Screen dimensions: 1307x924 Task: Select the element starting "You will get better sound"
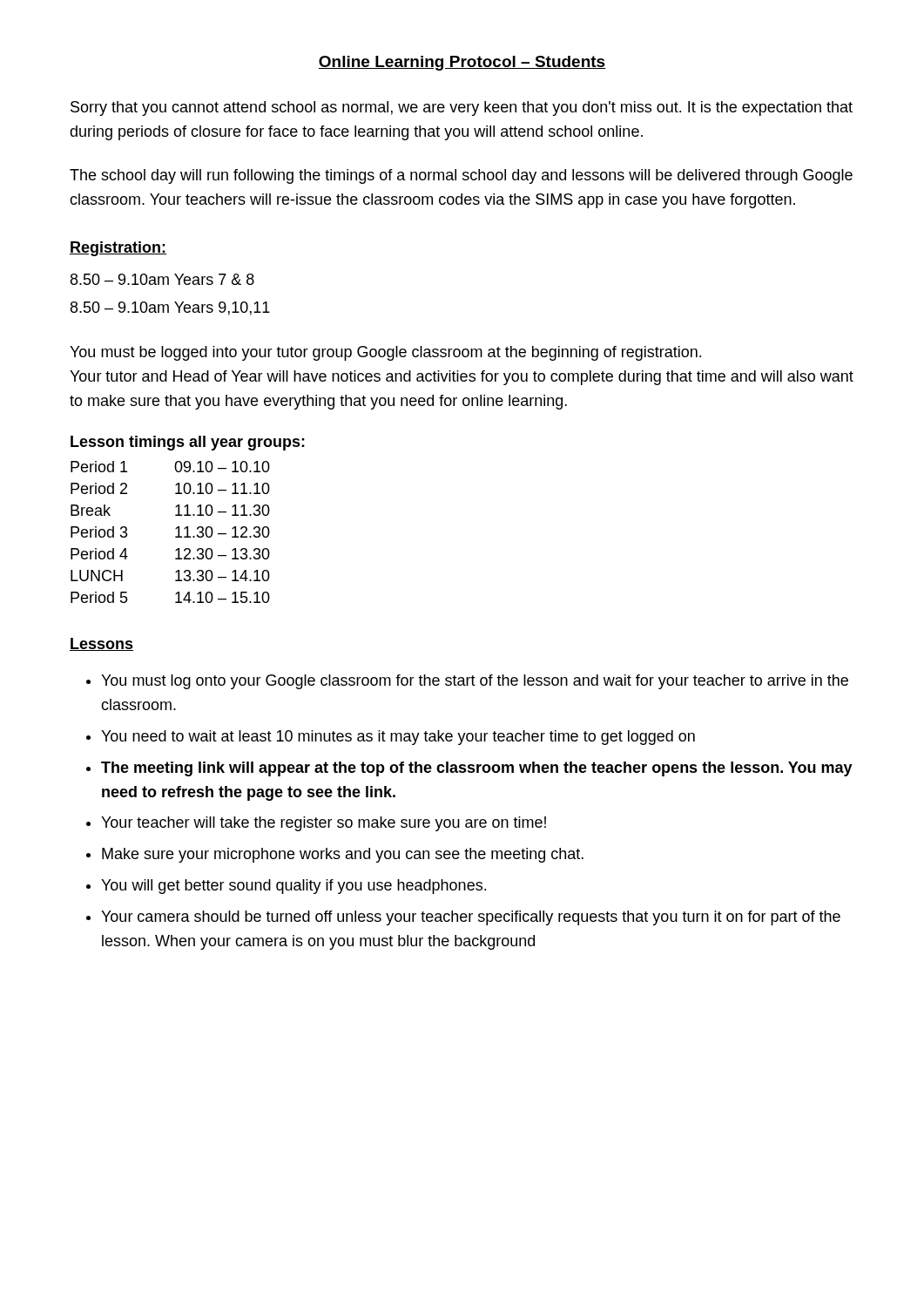tap(294, 885)
